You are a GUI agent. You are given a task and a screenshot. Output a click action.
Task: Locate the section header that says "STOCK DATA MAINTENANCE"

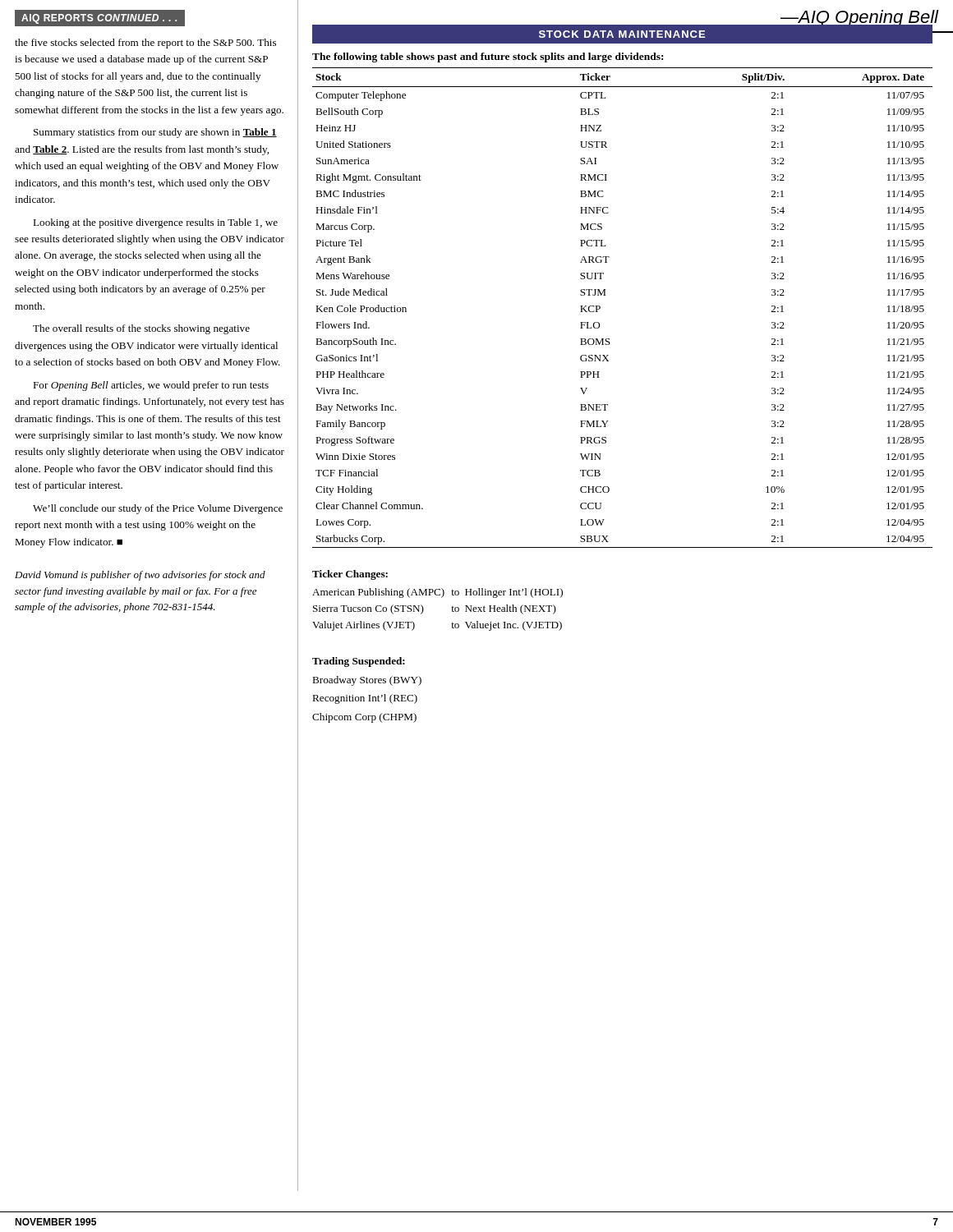(x=622, y=34)
